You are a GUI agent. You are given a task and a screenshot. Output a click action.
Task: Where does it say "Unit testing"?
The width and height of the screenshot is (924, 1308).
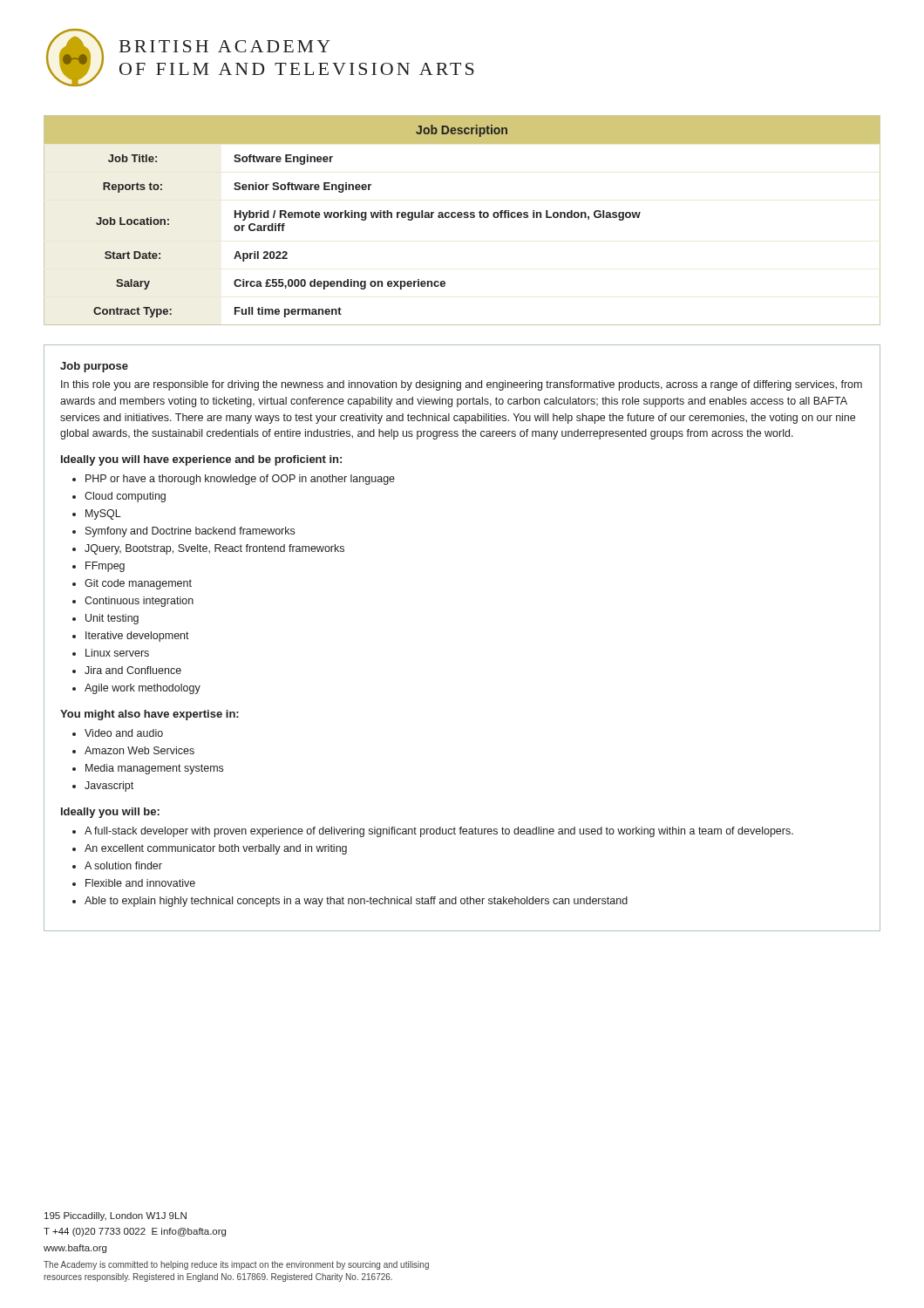[x=112, y=618]
